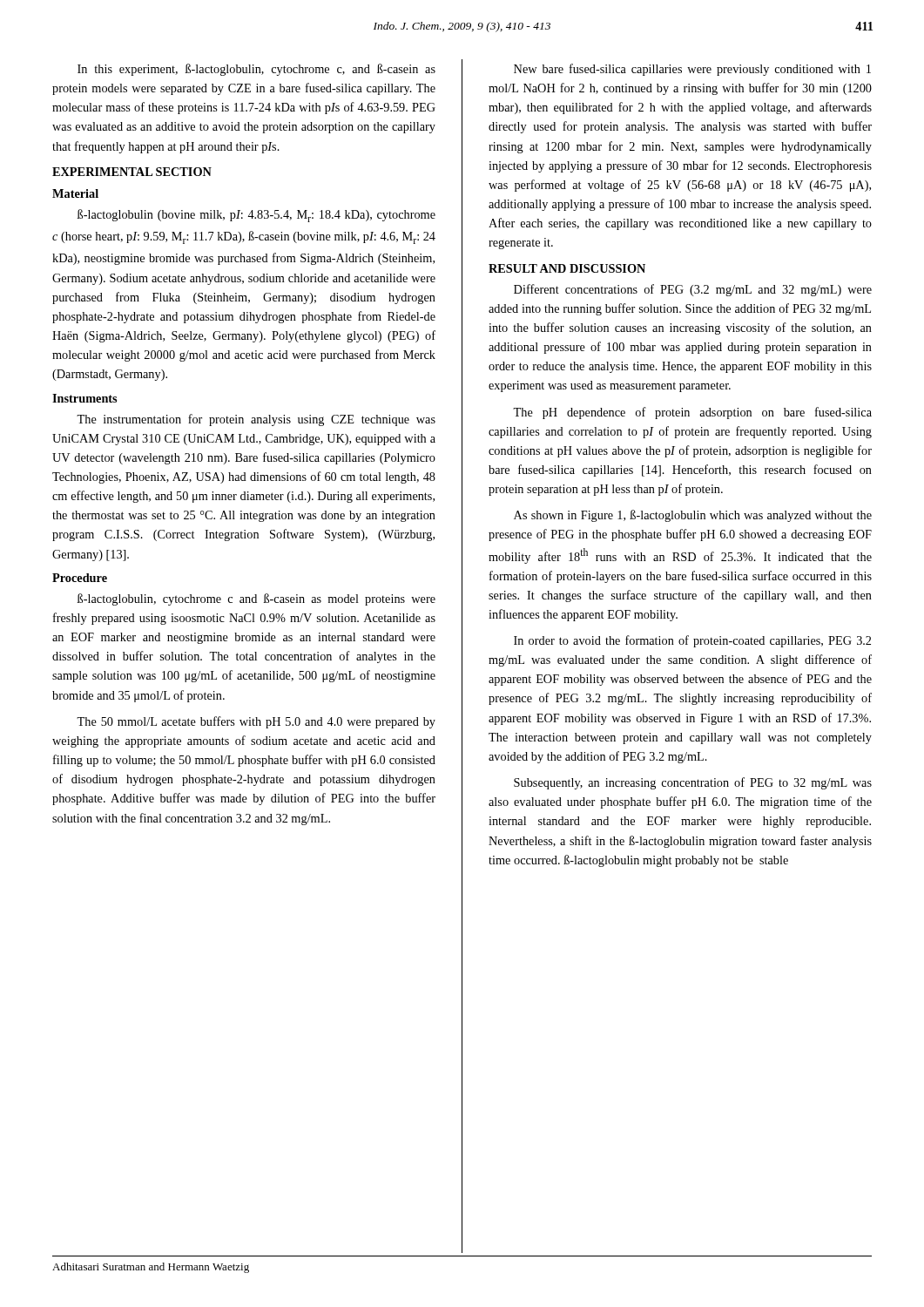This screenshot has width=924, height=1307.
Task: Find the text block with the text "Subsequently, an increasing"
Action: (680, 821)
